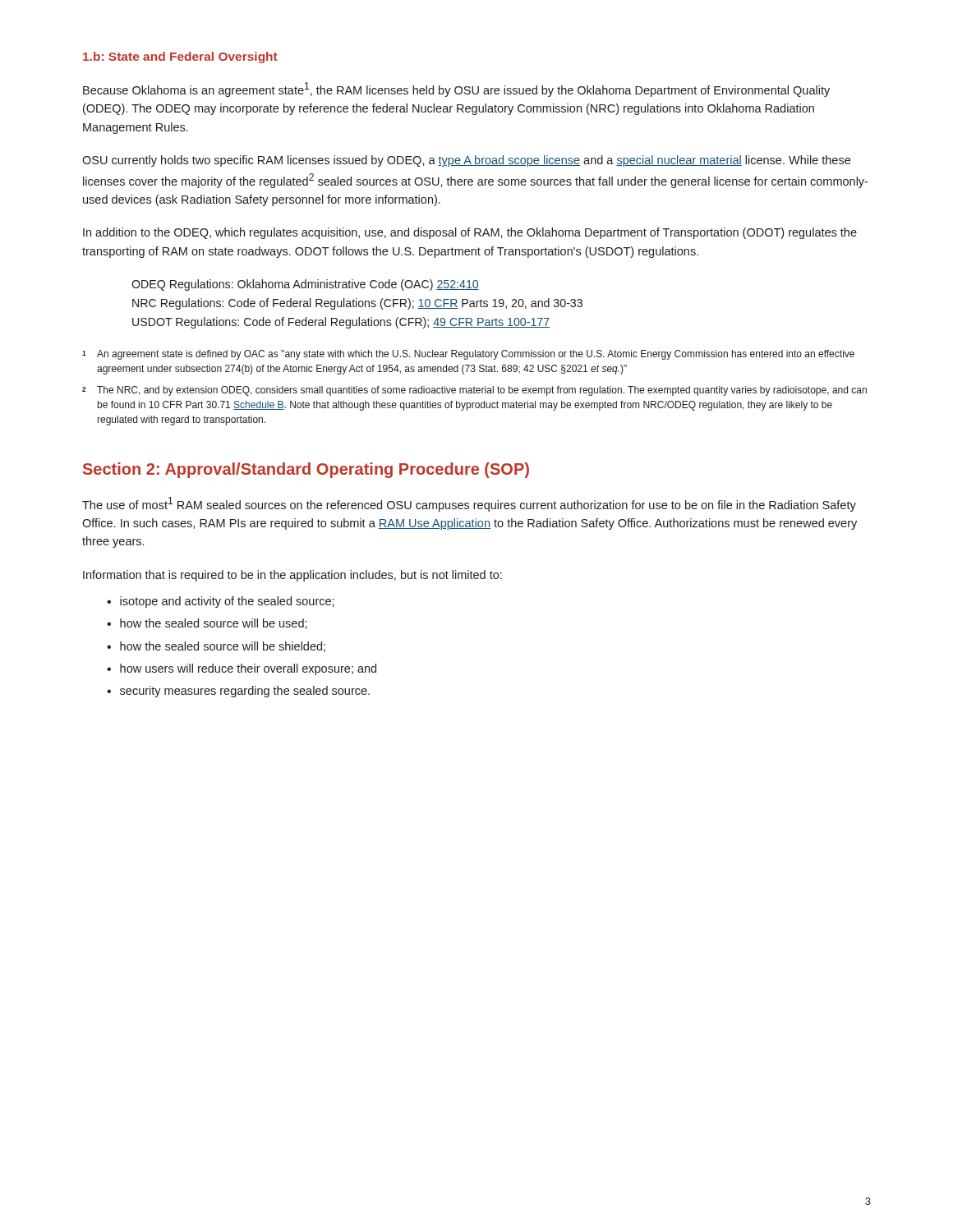This screenshot has height=1232, width=953.
Task: Find the list item that reads "• how users"
Action: point(242,669)
